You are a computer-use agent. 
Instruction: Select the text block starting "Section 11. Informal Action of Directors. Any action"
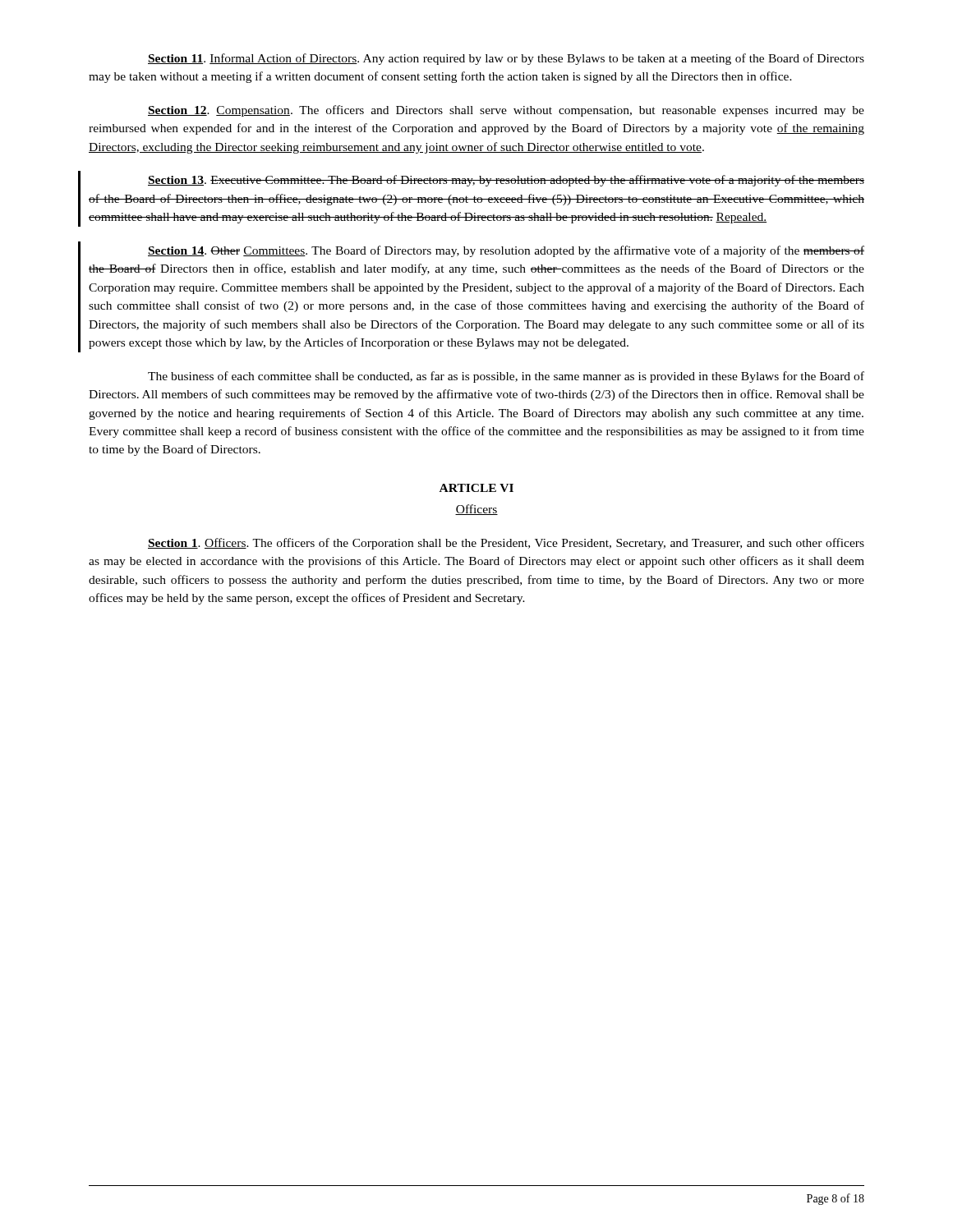coord(476,68)
